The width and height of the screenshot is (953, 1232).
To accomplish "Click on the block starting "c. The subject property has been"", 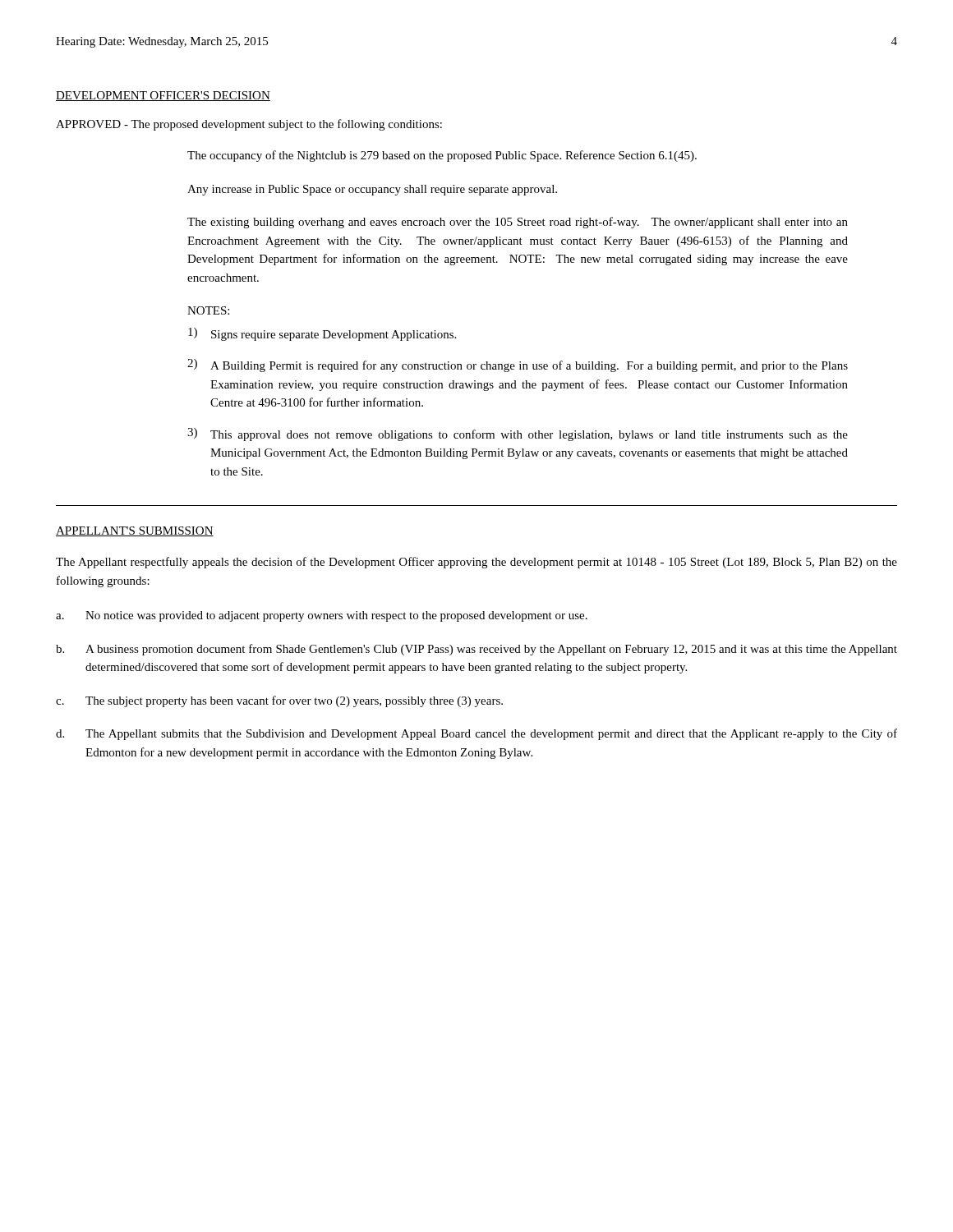I will click(476, 700).
